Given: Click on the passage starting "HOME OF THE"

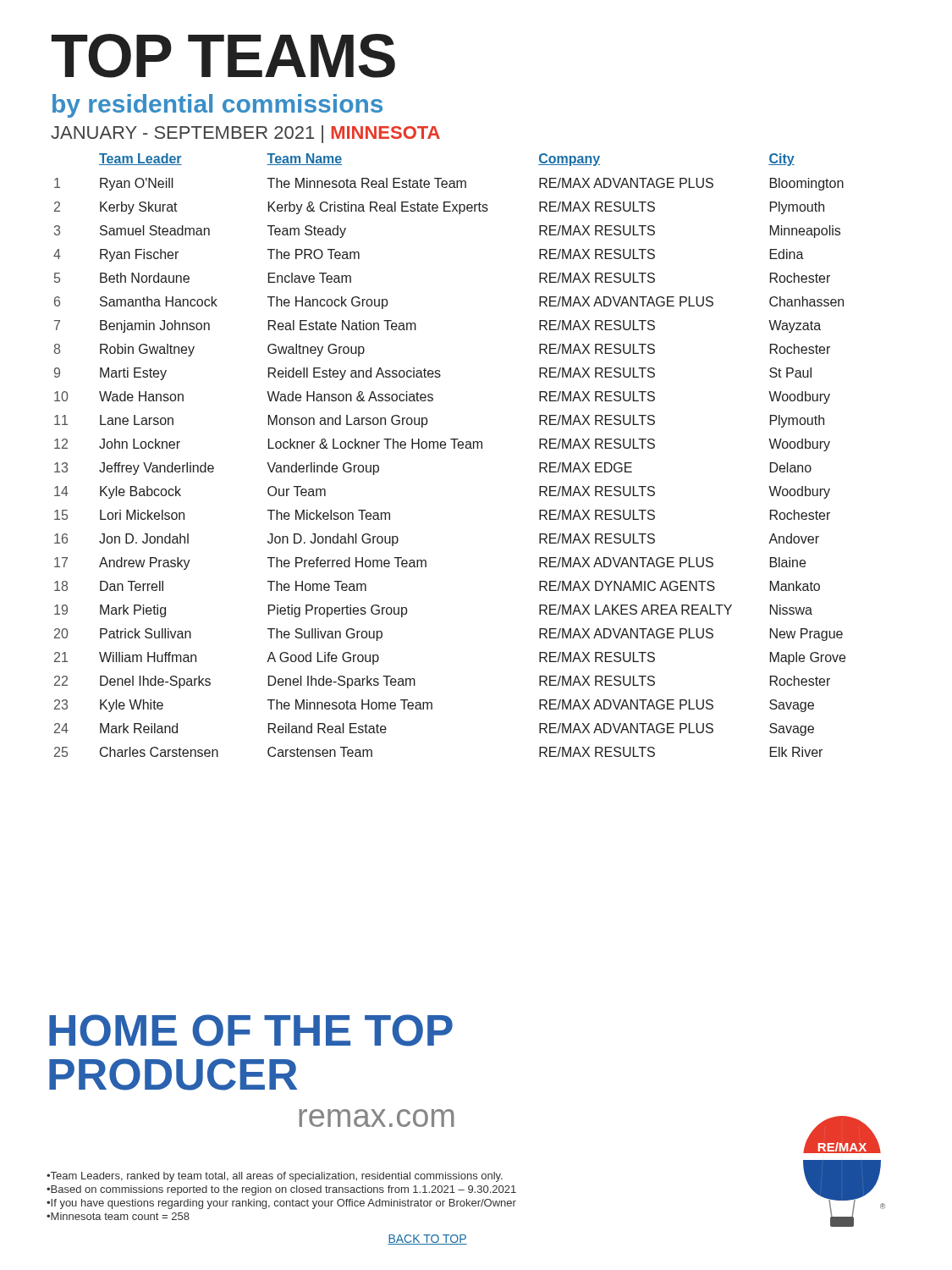Looking at the screenshot, I should coord(251,1030).
